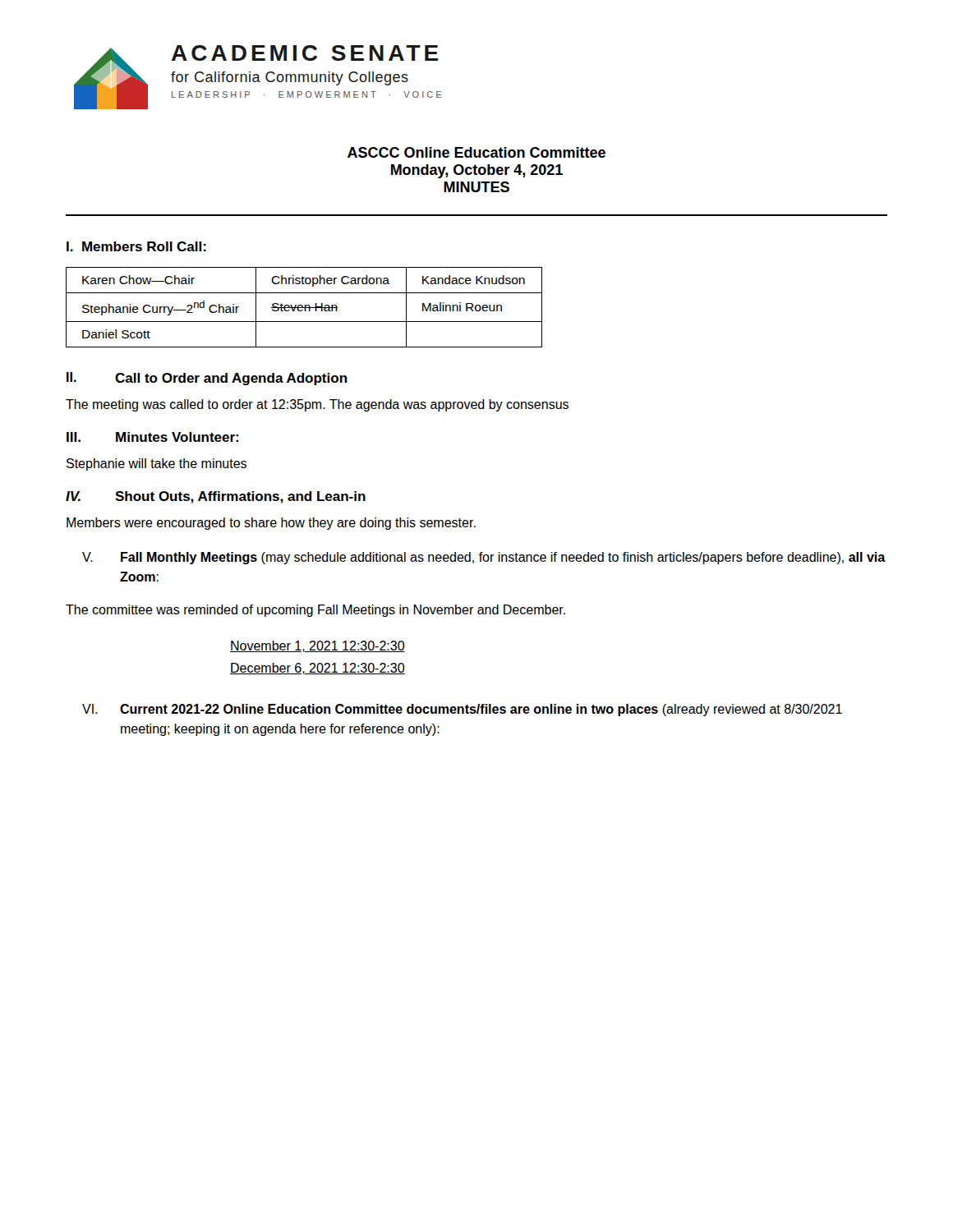
Task: Point to the text starting "VI. Current 2021-22 Online Education Committee"
Action: pos(476,719)
